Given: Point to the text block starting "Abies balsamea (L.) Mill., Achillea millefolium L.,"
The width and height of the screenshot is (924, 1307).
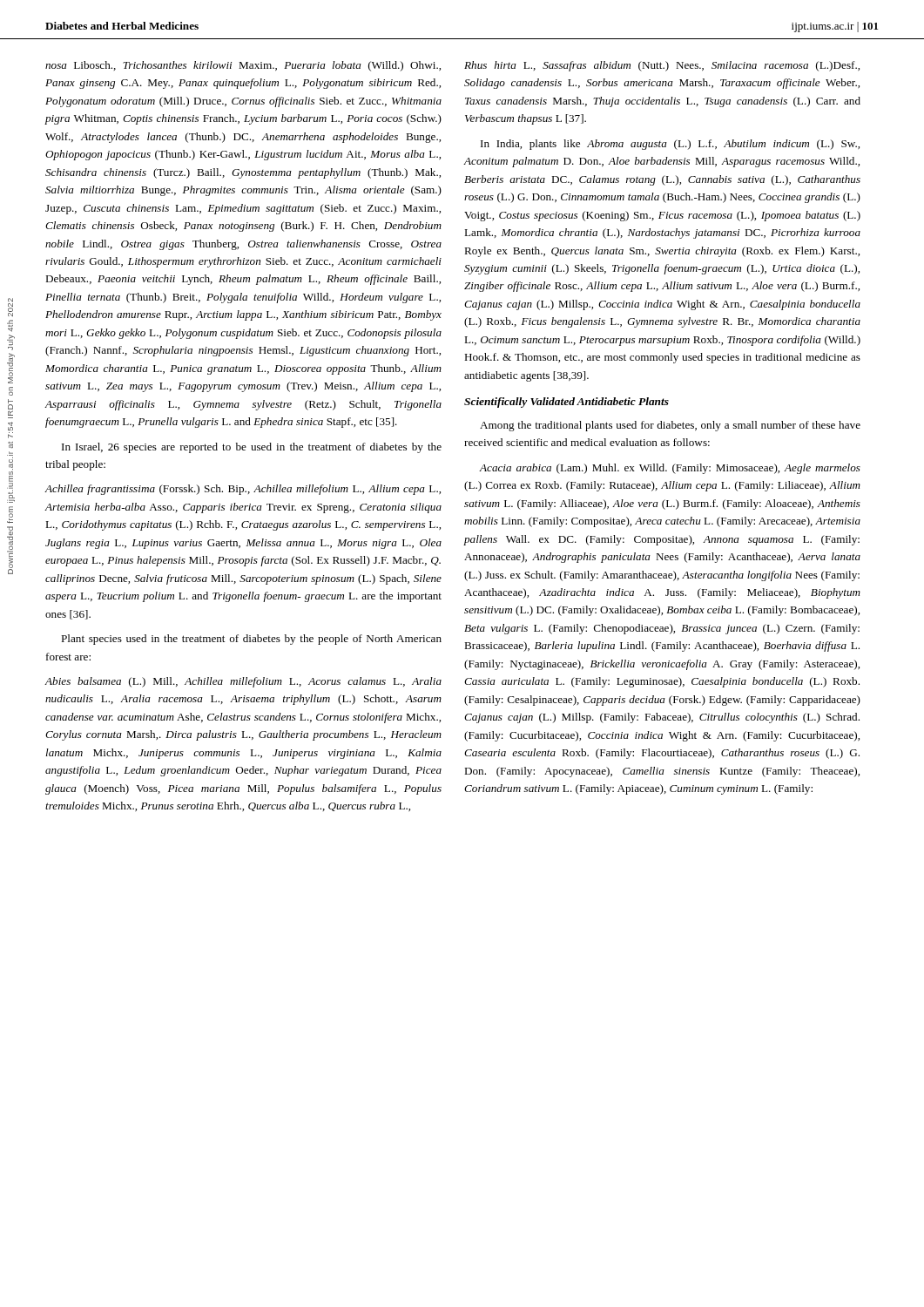Looking at the screenshot, I should click(243, 744).
